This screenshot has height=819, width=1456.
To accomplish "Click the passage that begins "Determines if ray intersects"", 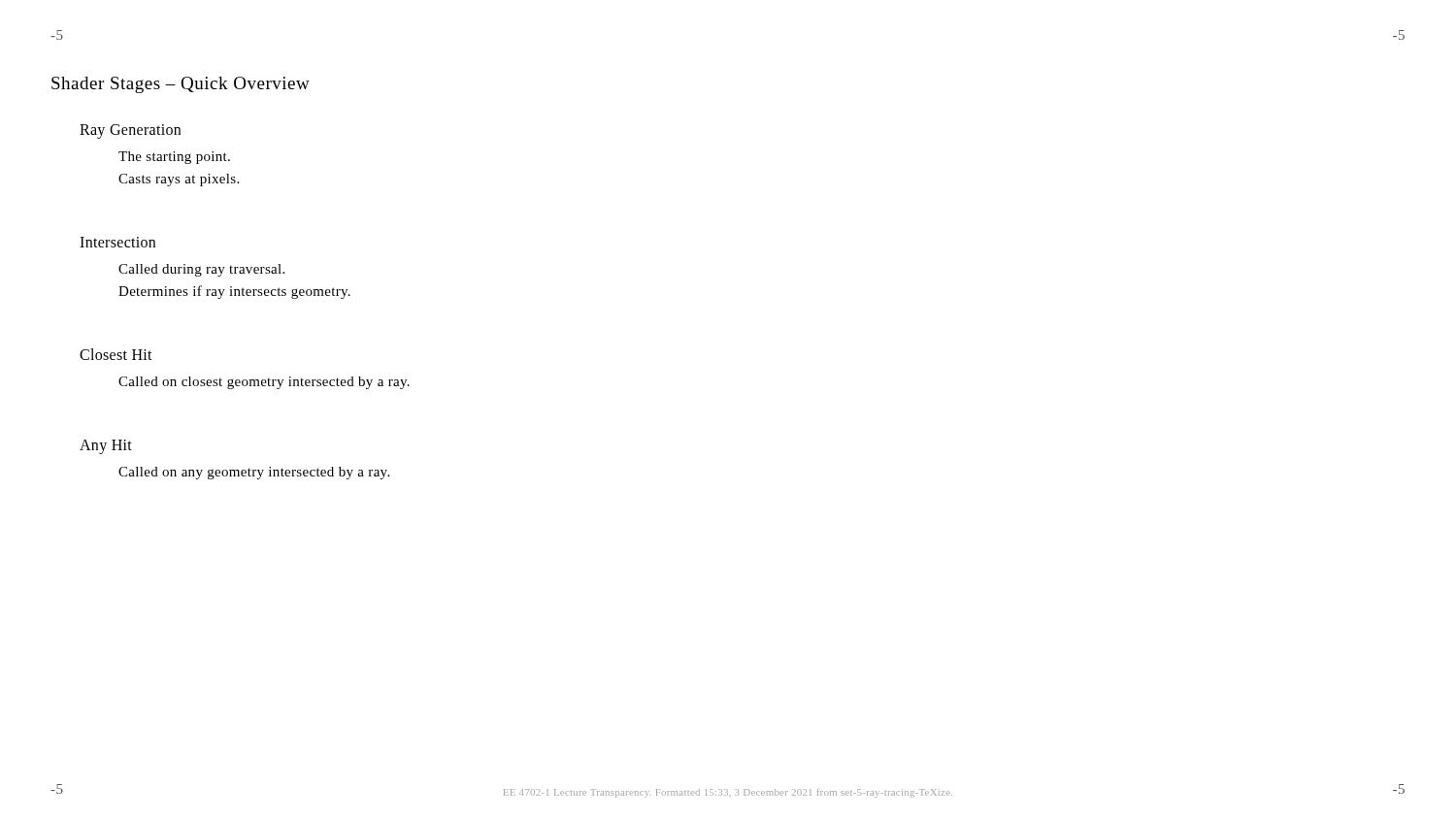I will coord(235,291).
